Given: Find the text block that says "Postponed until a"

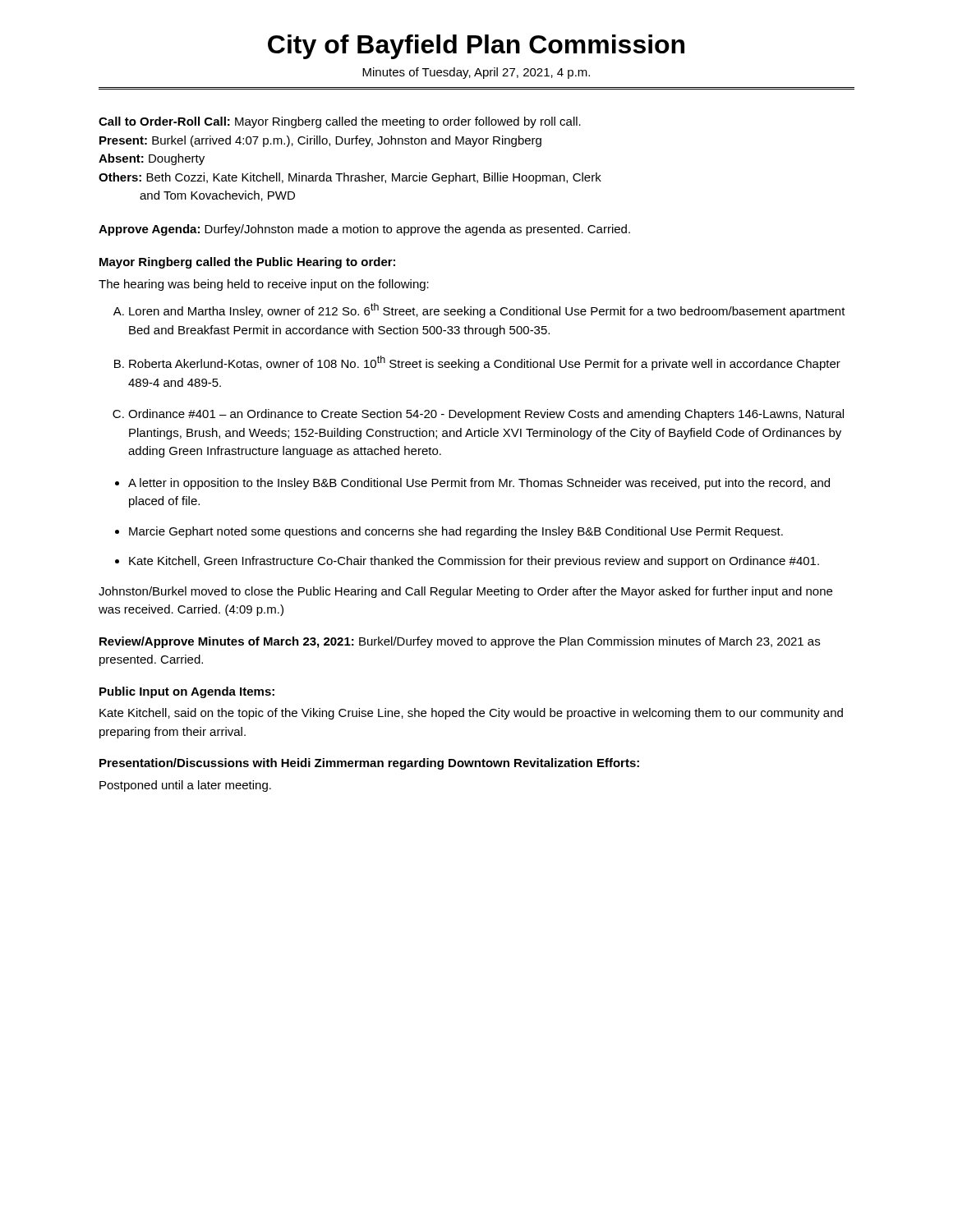Looking at the screenshot, I should click(185, 784).
